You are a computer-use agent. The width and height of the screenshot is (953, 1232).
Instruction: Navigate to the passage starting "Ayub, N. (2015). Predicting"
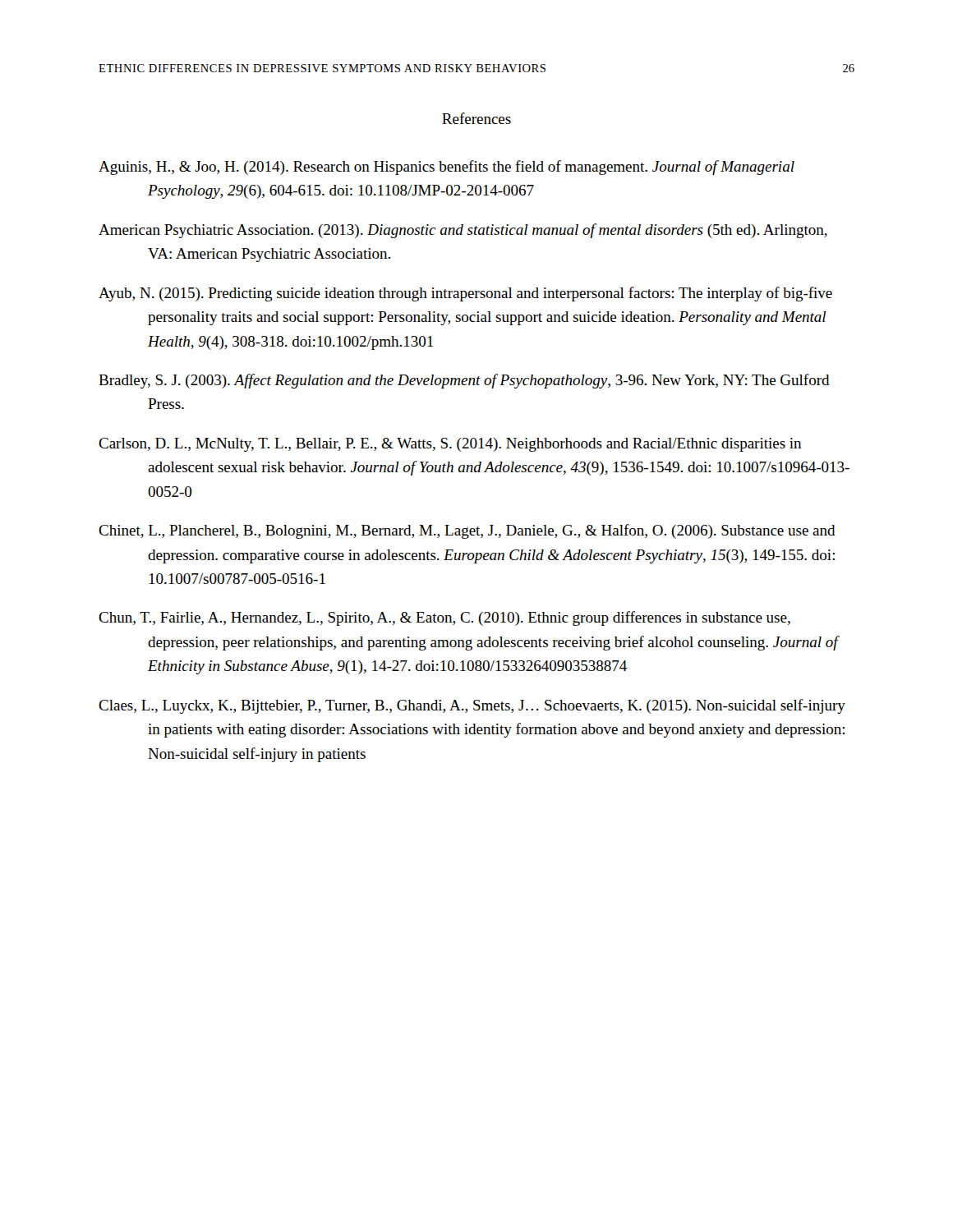[x=465, y=317]
